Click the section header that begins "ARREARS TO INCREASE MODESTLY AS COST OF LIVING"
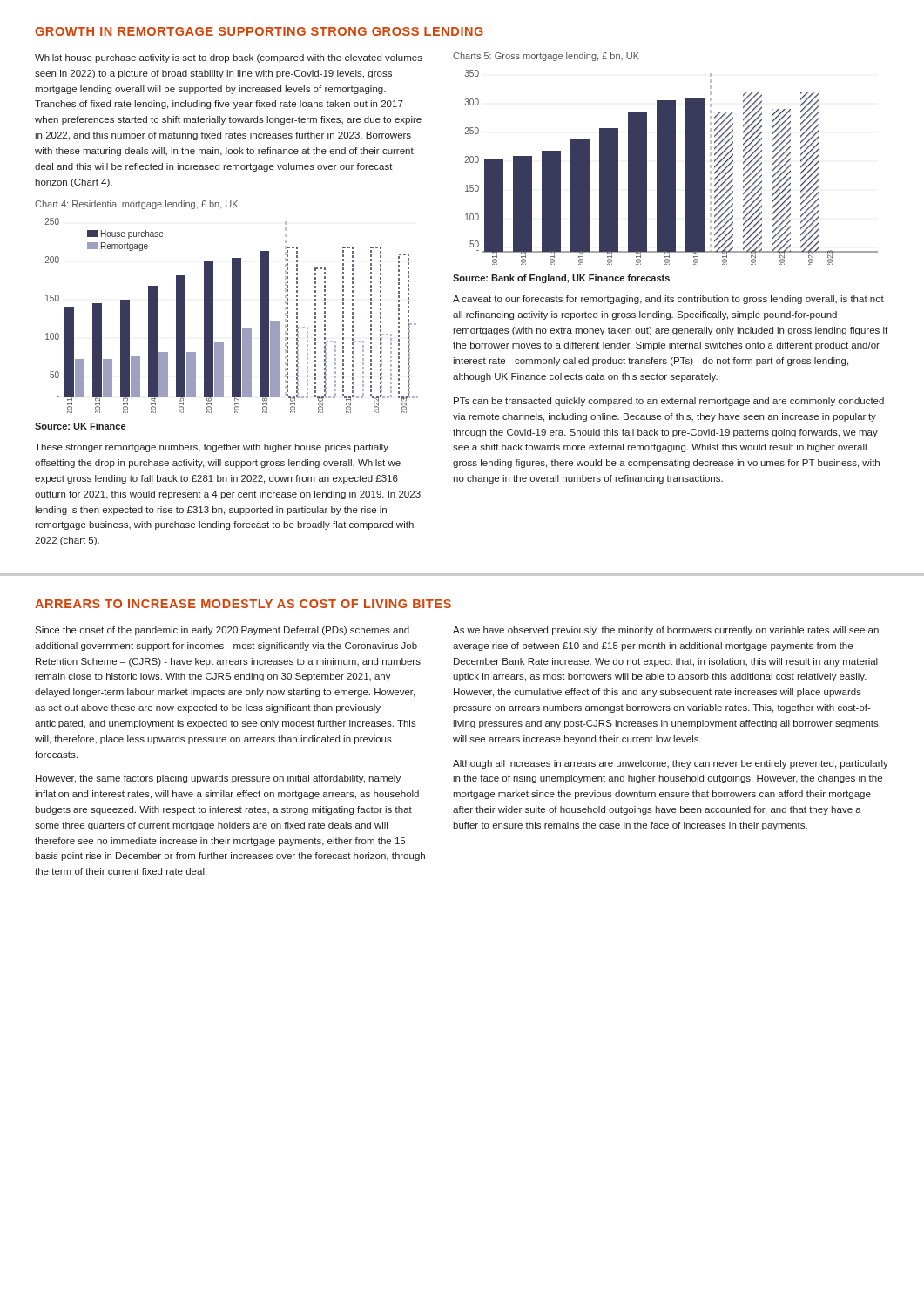Image resolution: width=924 pixels, height=1307 pixels. pyautogui.click(x=243, y=604)
